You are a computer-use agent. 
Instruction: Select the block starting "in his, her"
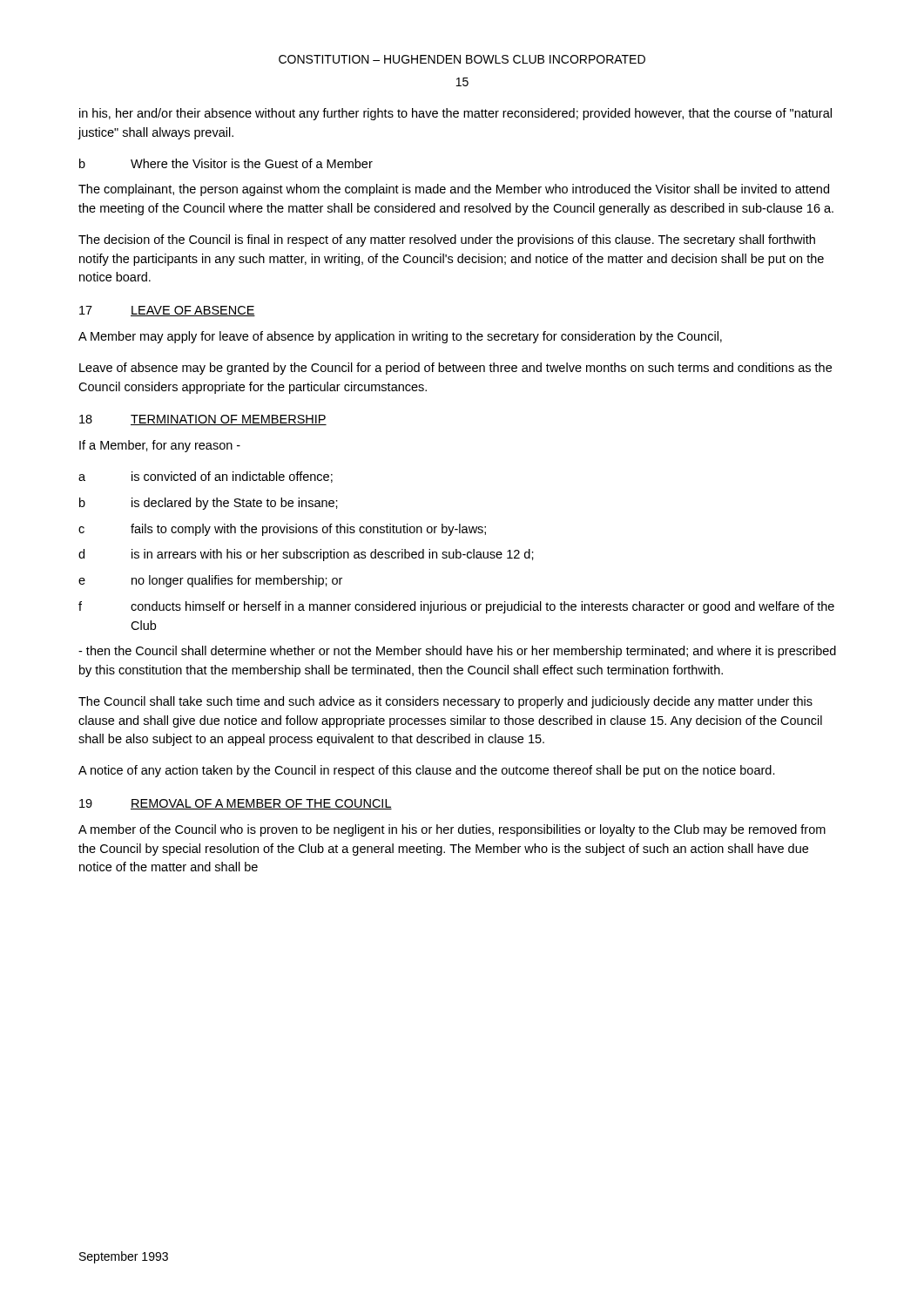click(455, 123)
